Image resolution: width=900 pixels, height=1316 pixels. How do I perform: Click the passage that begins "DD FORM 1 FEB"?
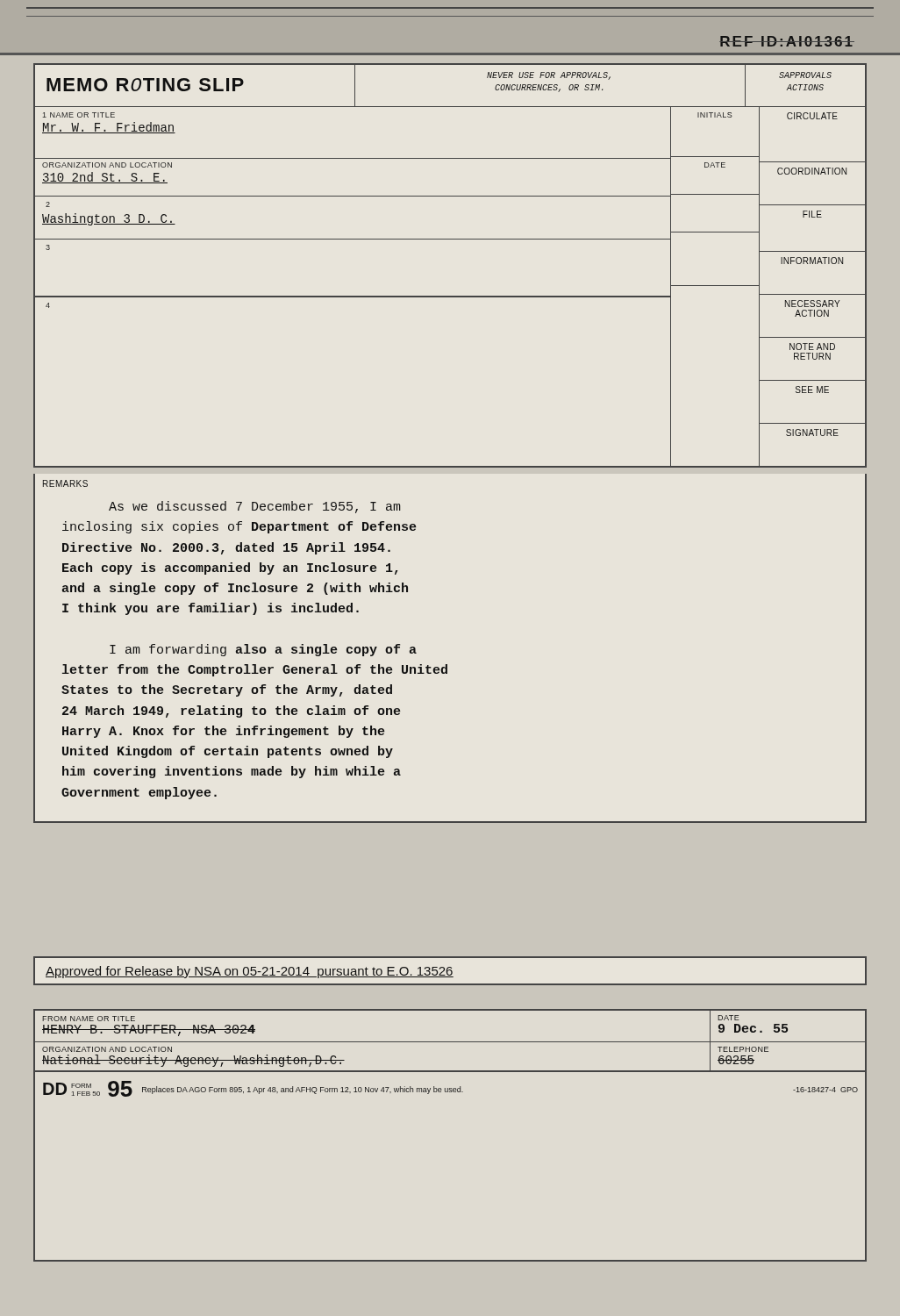pyautogui.click(x=450, y=1089)
